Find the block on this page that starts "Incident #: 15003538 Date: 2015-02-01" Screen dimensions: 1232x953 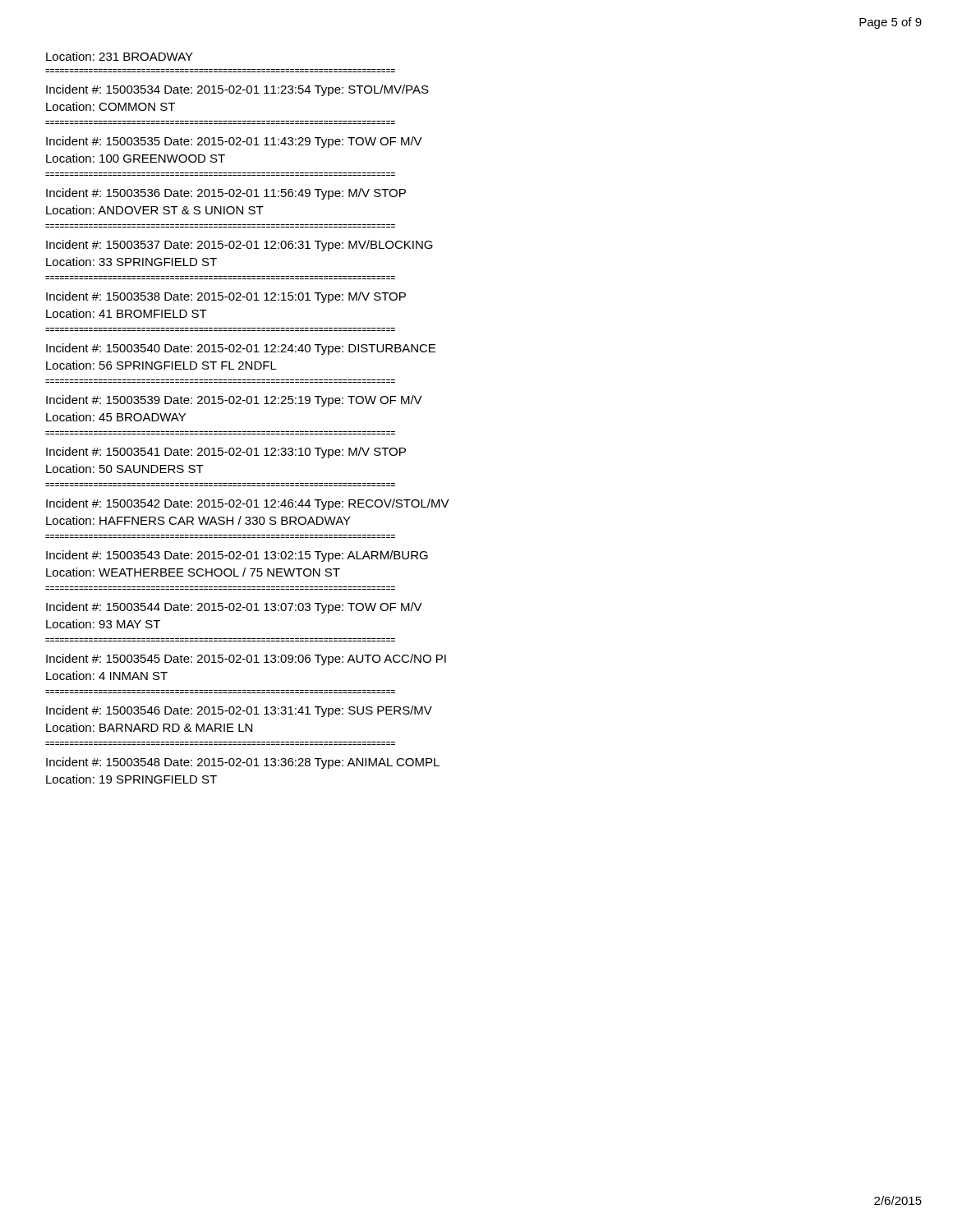(x=226, y=297)
